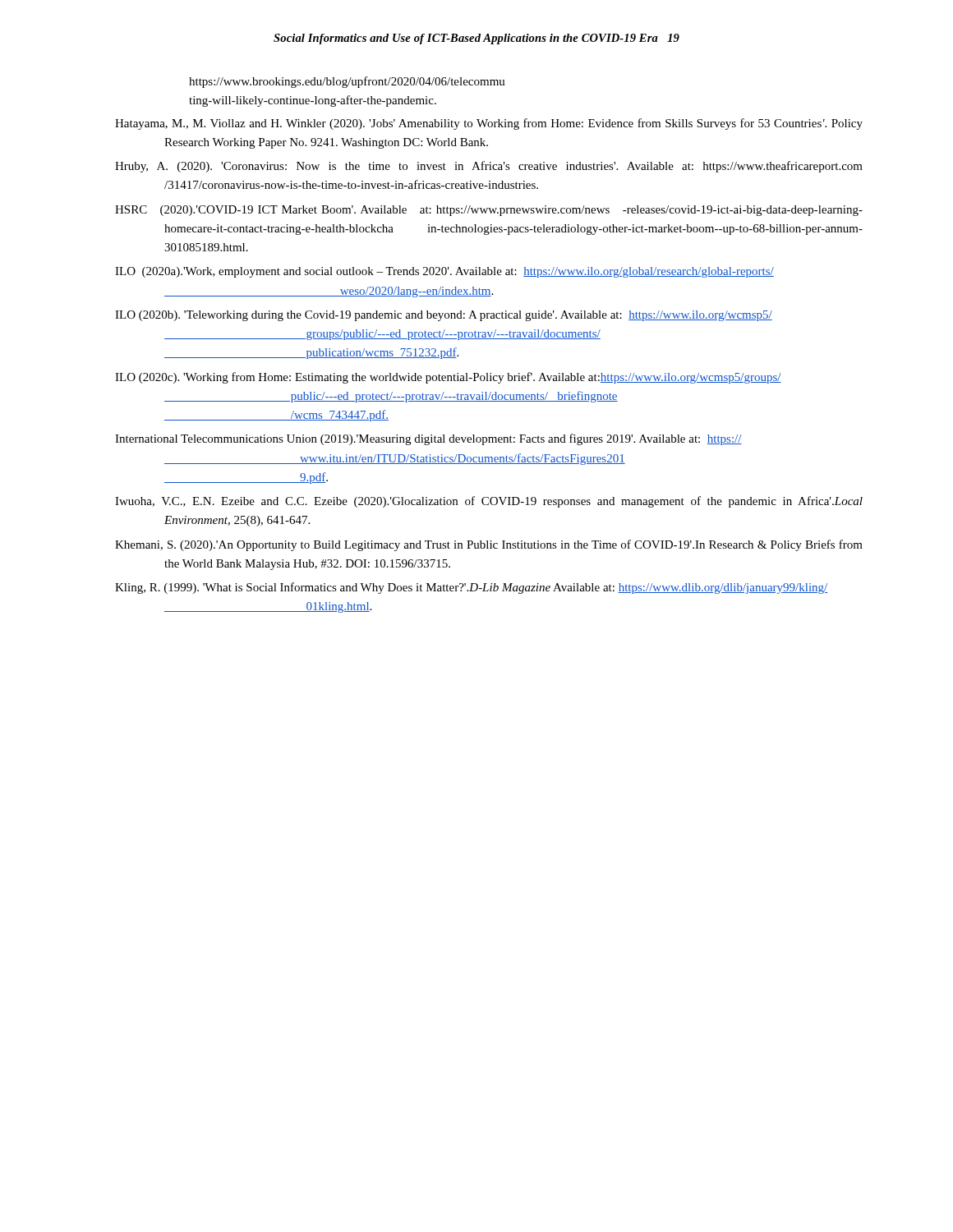953x1232 pixels.
Task: Click the passage that begins "Khemani, S. (2020).'An Opportunity to Build Legitimacy"
Action: (489, 554)
